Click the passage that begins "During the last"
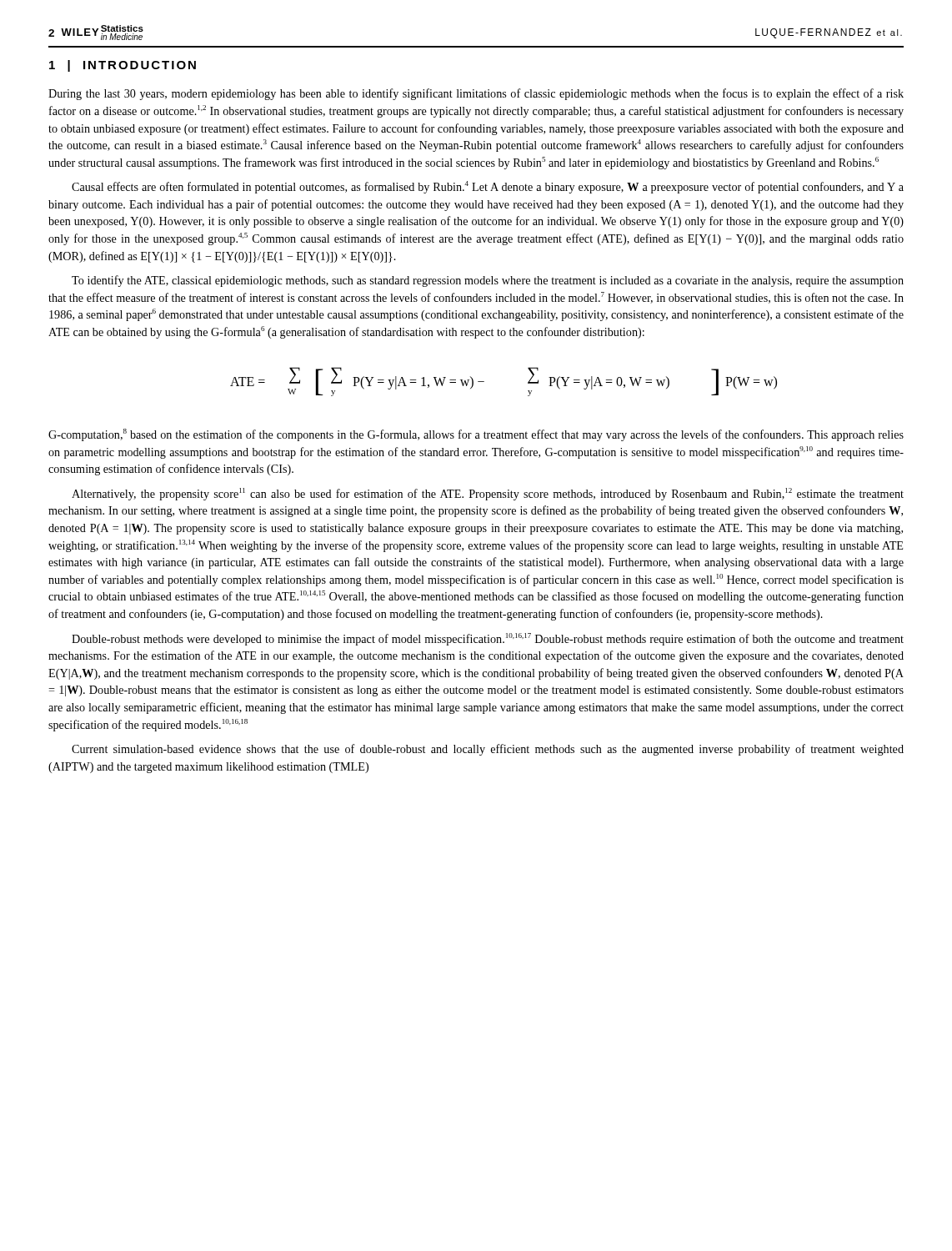Screen dimensions: 1251x952 [476, 128]
